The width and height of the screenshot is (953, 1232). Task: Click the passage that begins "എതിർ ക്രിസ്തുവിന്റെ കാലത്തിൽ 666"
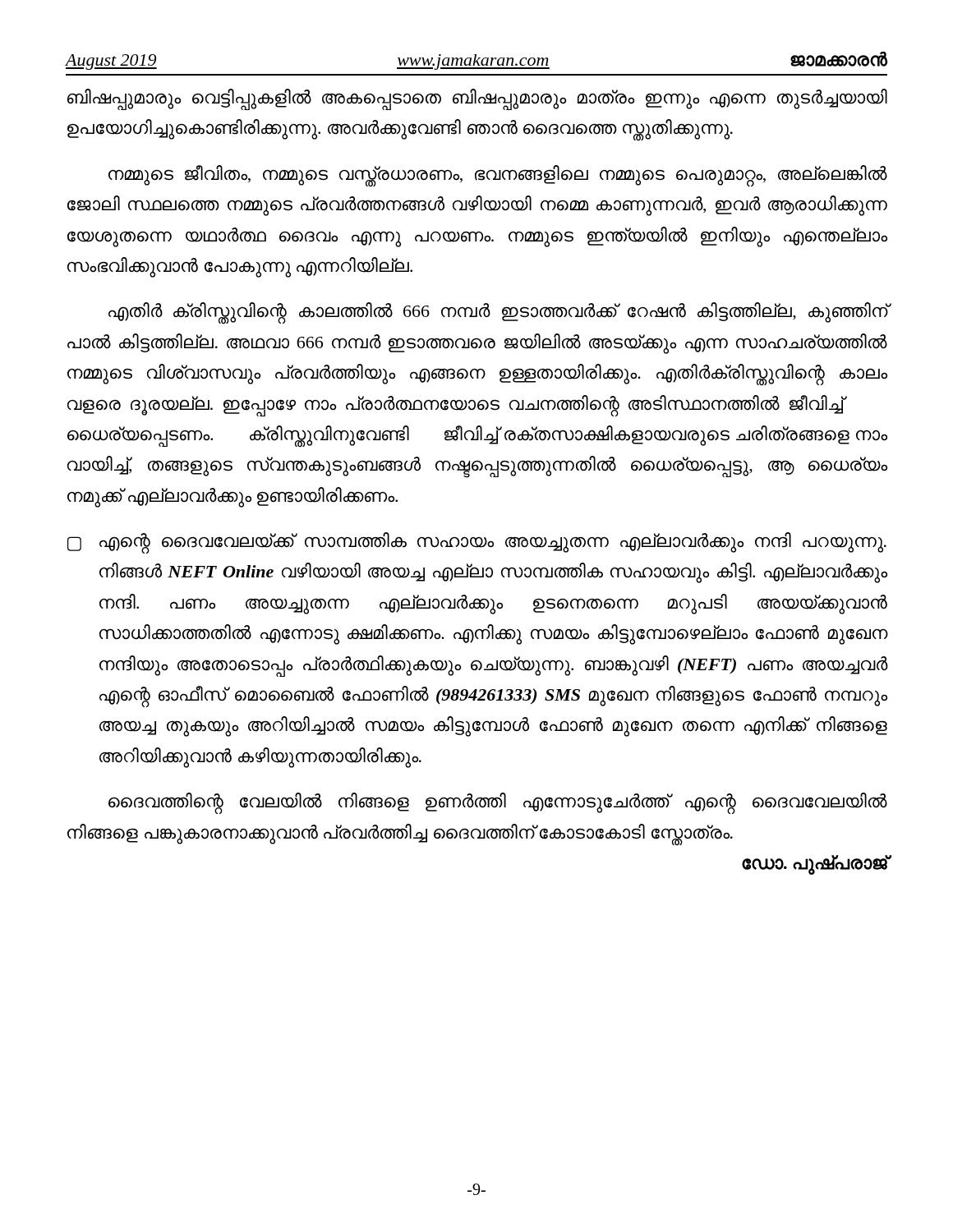(476, 403)
